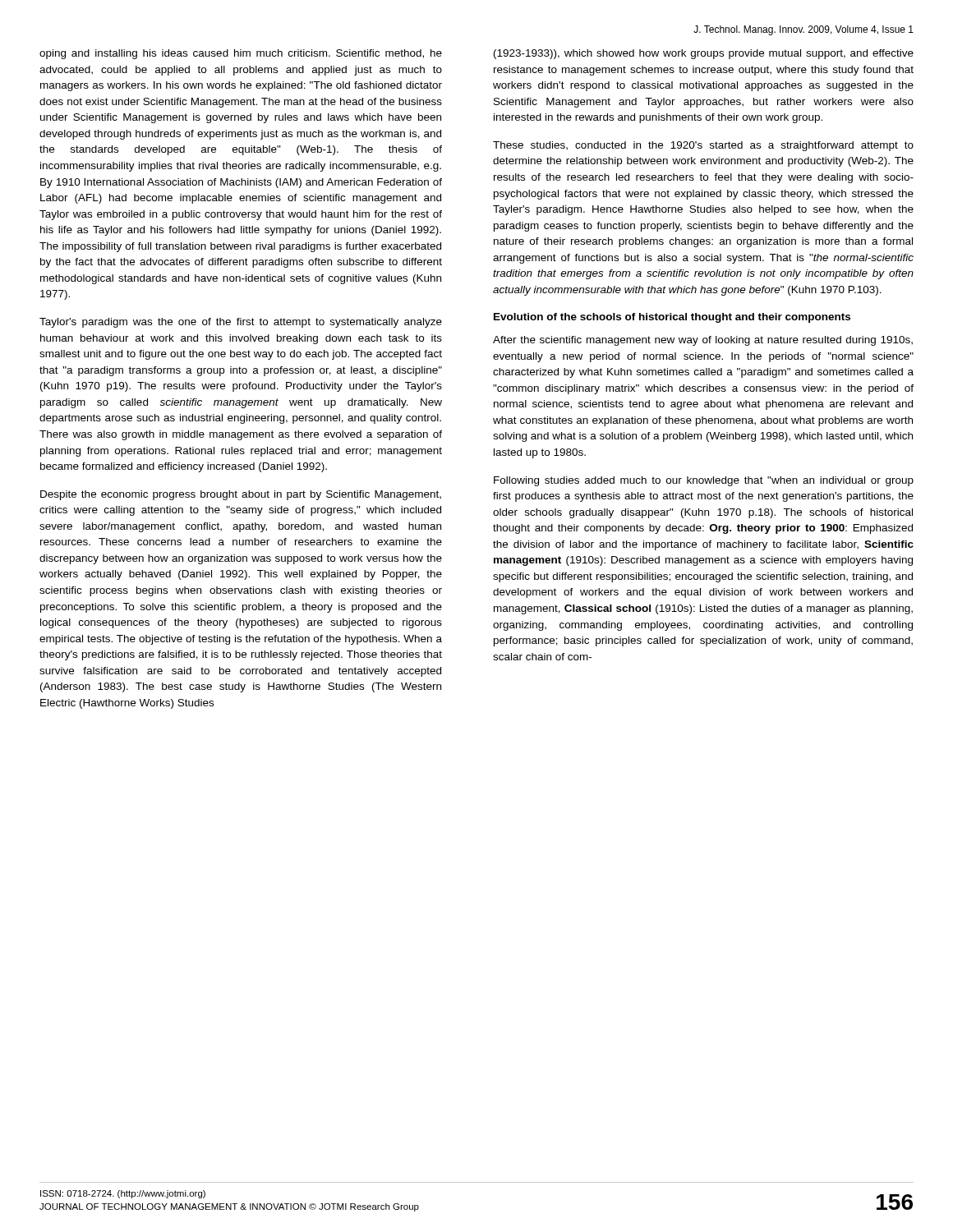953x1232 pixels.
Task: Point to the text block starting "After the scientific management new way of"
Action: click(703, 396)
